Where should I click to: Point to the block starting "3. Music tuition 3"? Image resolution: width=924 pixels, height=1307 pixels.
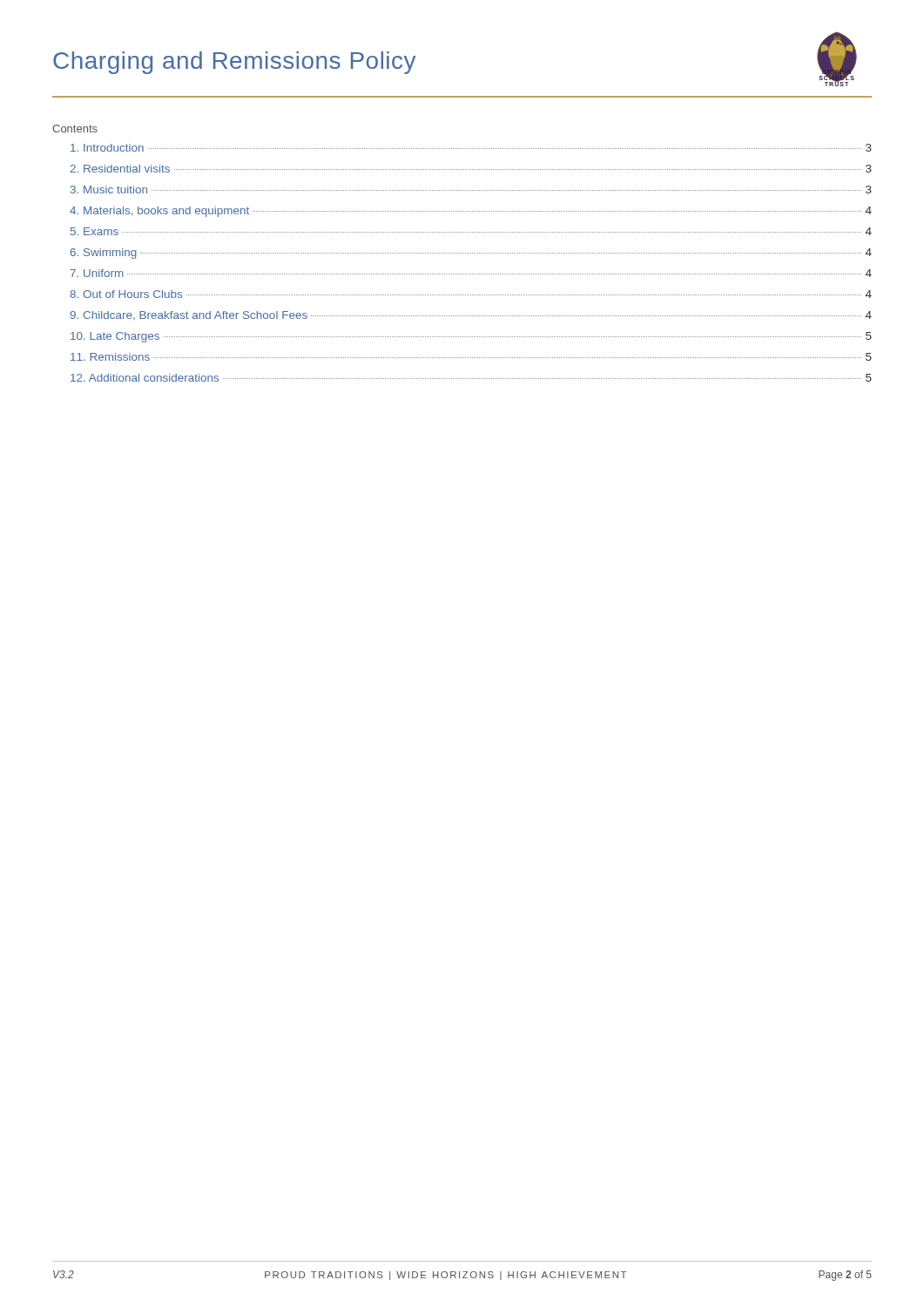[471, 190]
